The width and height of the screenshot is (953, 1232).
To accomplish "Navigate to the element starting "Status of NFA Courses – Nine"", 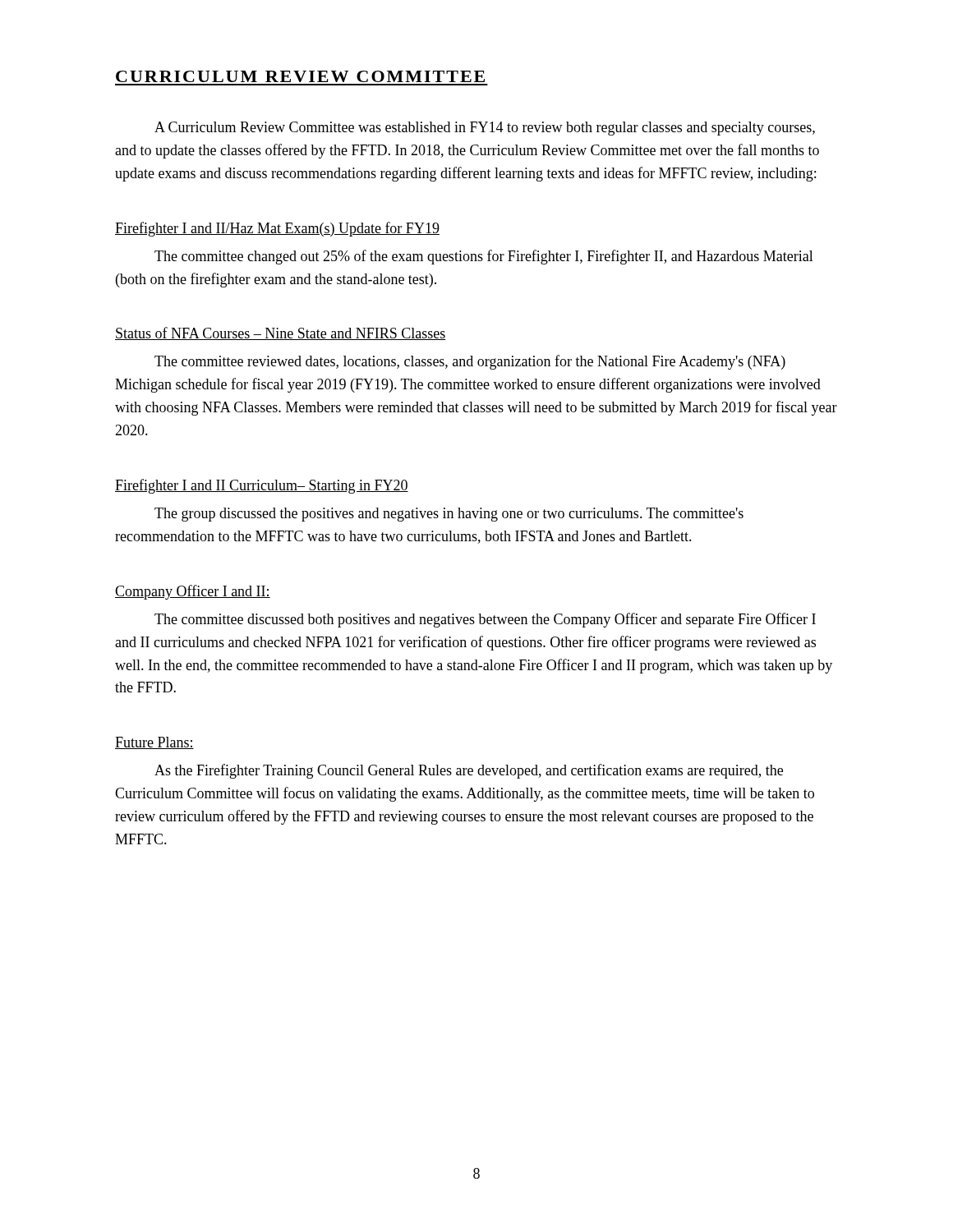I will click(280, 334).
